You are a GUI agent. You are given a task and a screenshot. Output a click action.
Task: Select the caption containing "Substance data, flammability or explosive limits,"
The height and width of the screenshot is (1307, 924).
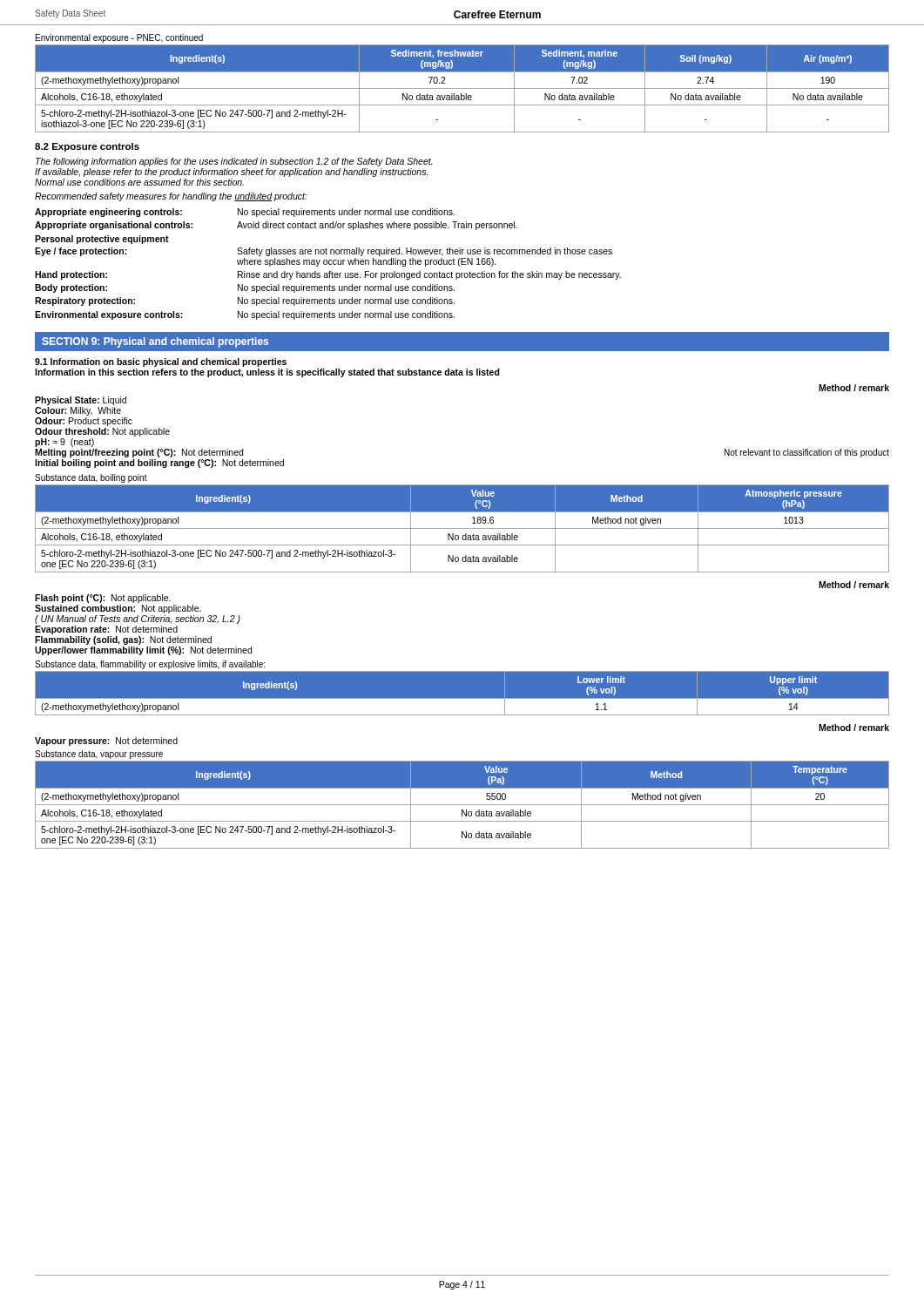150,664
